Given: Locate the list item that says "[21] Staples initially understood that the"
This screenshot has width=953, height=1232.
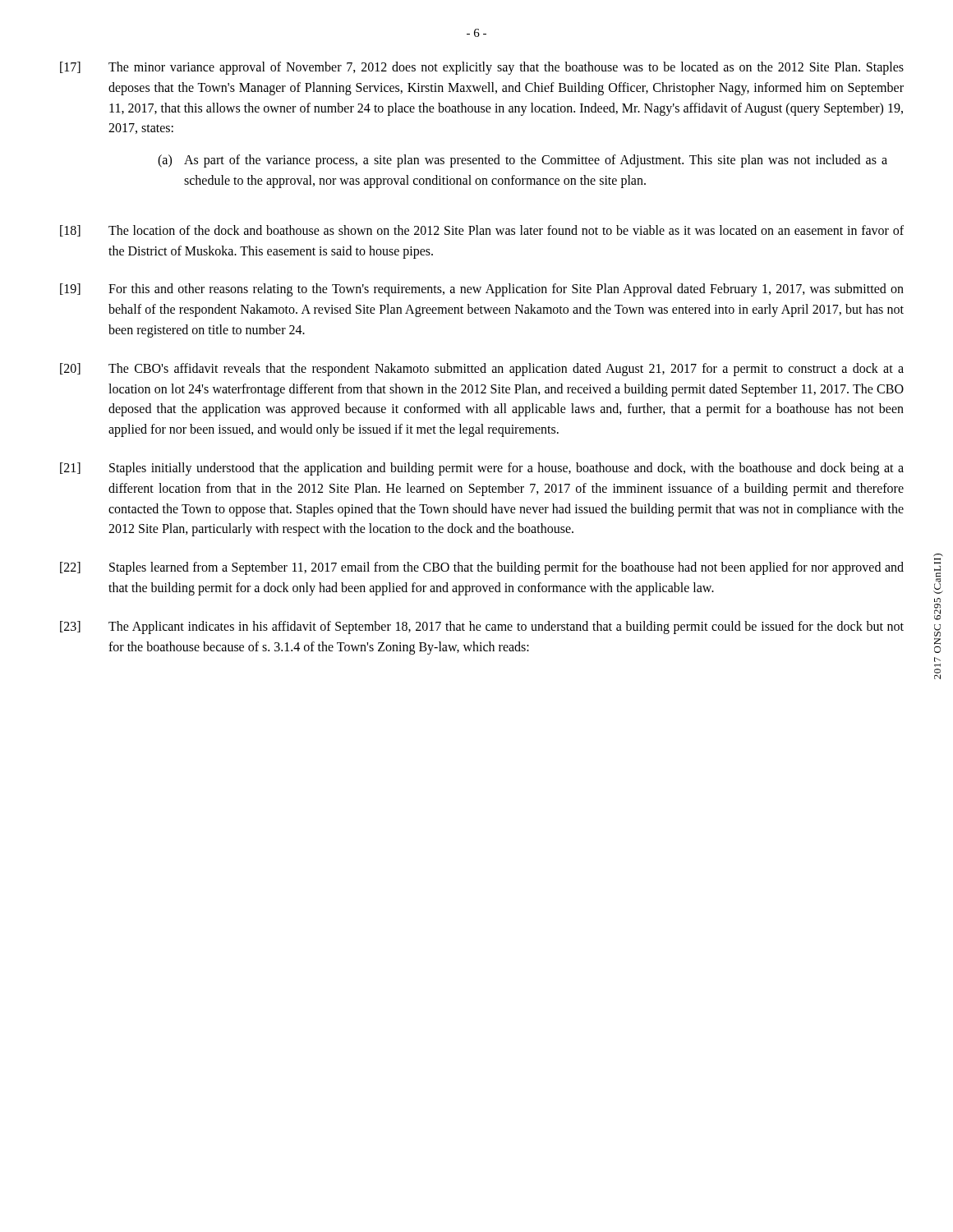Looking at the screenshot, I should click(x=481, y=499).
